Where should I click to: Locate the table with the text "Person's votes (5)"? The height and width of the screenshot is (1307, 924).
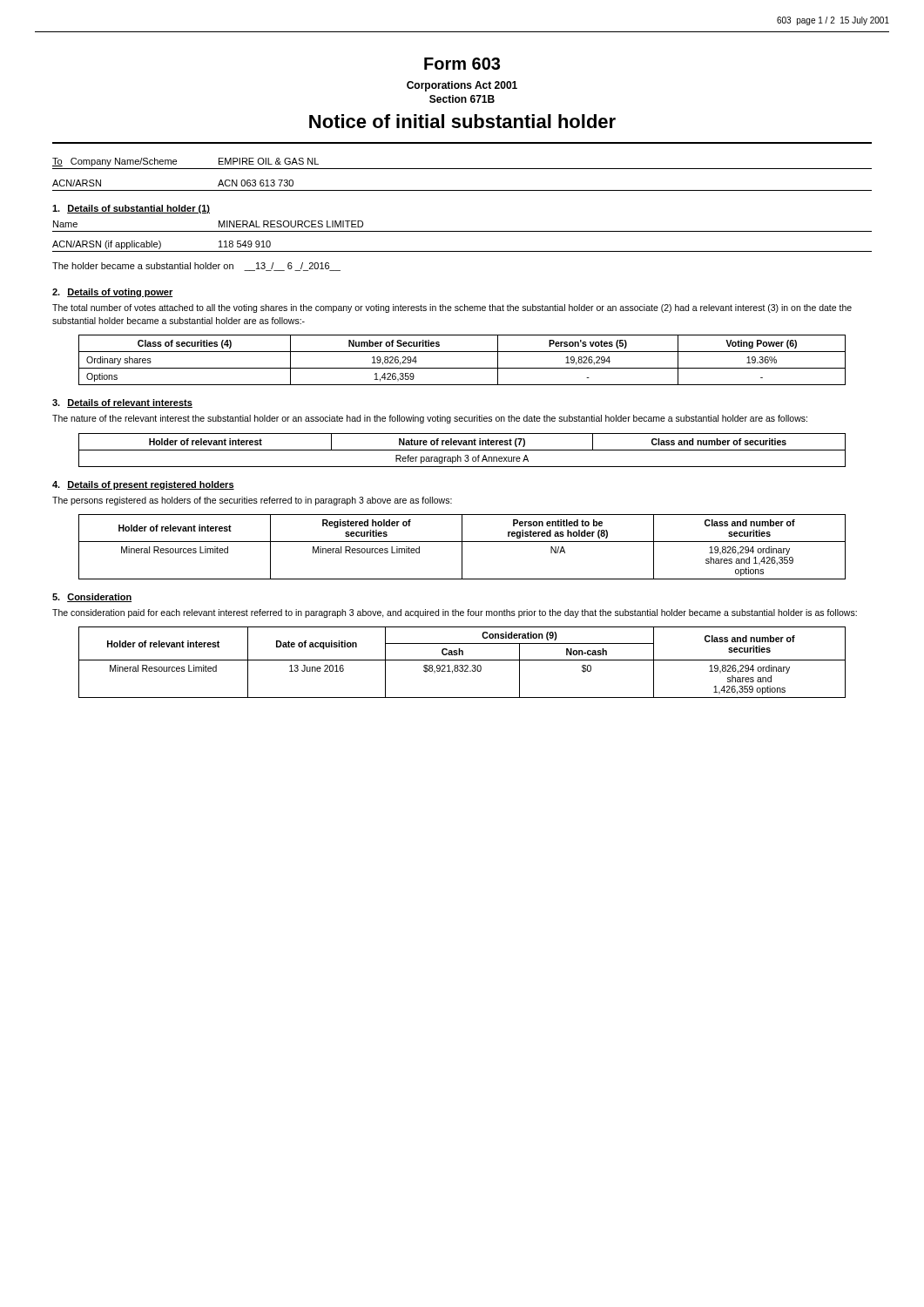462,360
